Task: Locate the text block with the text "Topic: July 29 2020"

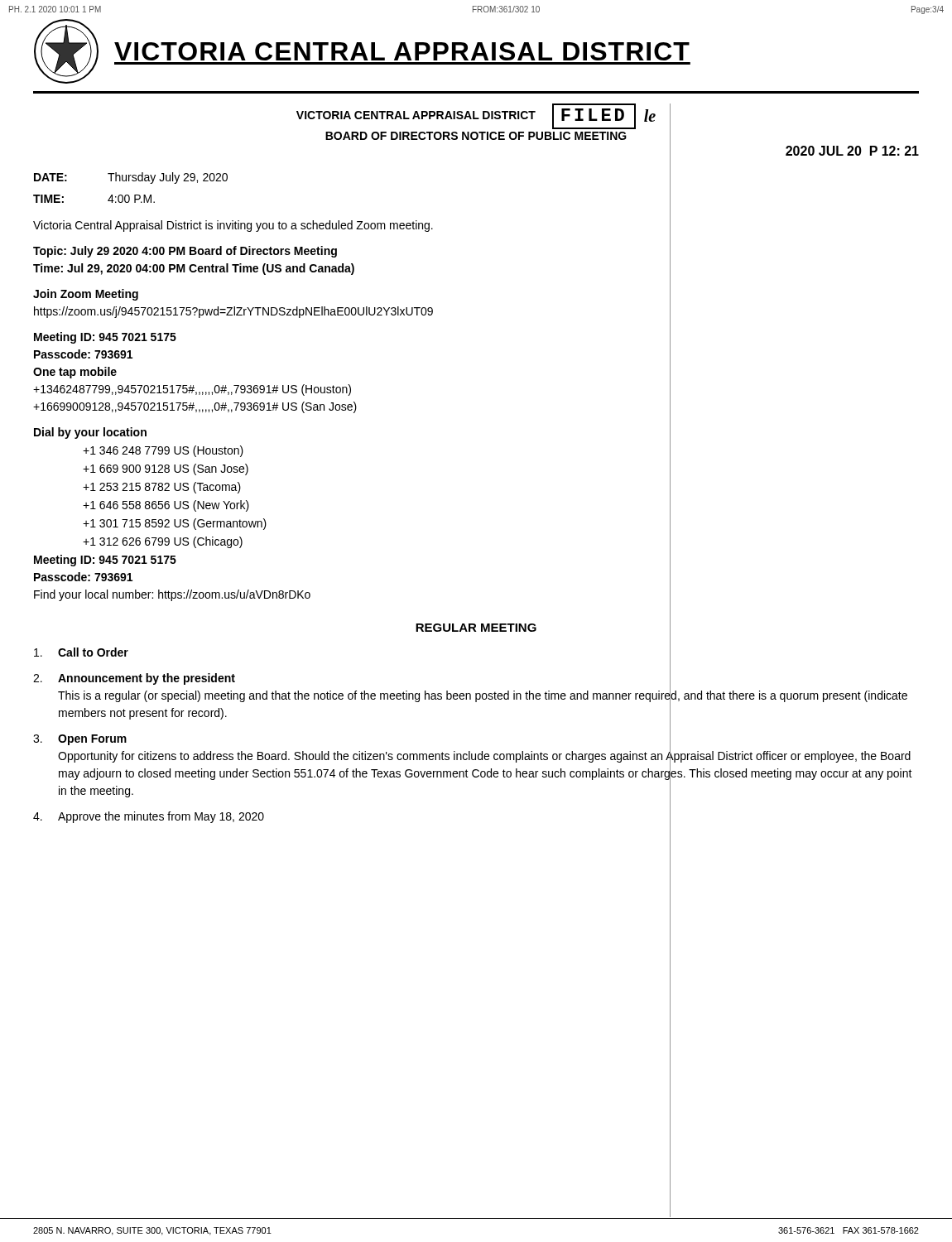Action: coord(194,260)
